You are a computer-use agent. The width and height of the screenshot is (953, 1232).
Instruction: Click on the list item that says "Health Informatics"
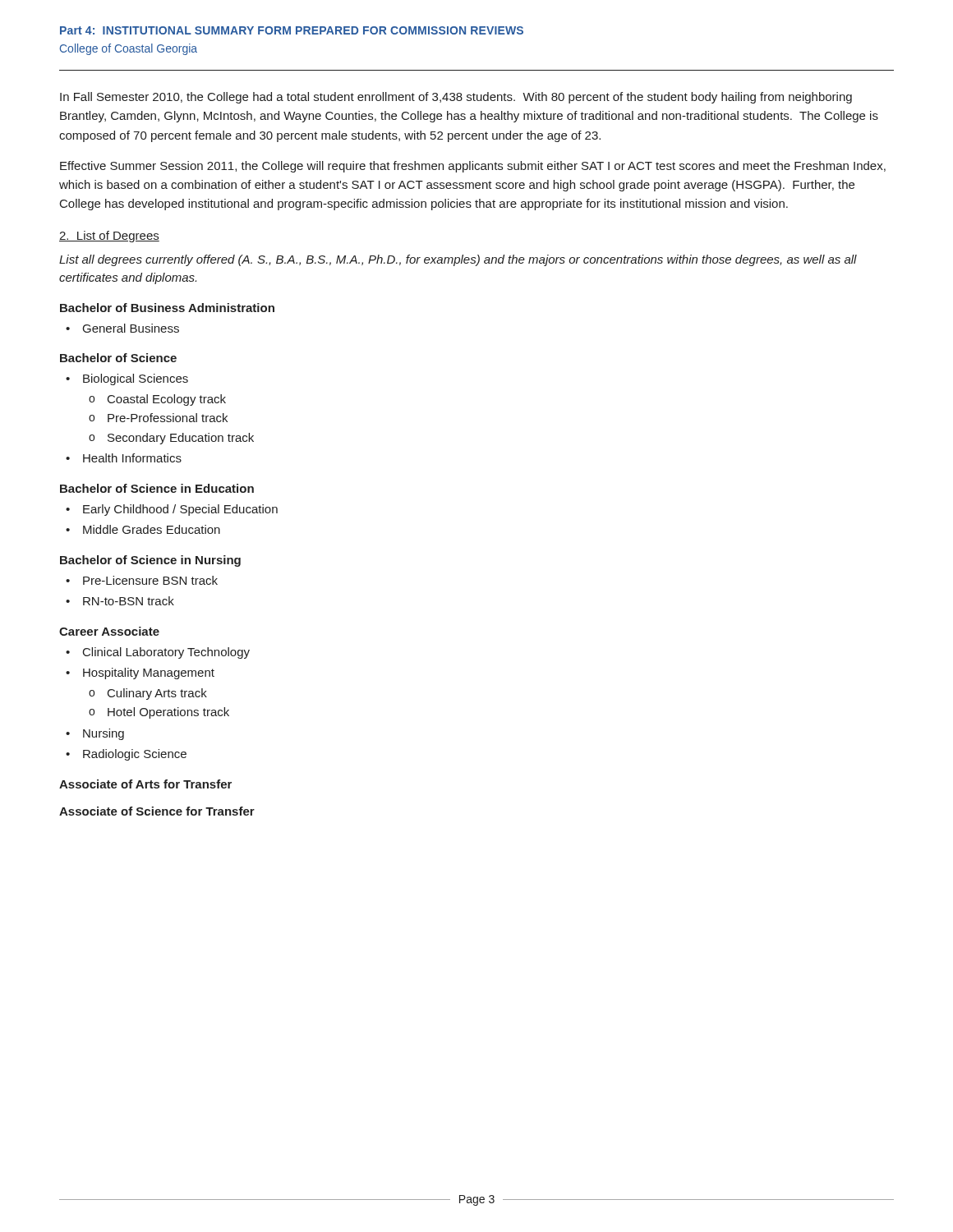coord(132,458)
